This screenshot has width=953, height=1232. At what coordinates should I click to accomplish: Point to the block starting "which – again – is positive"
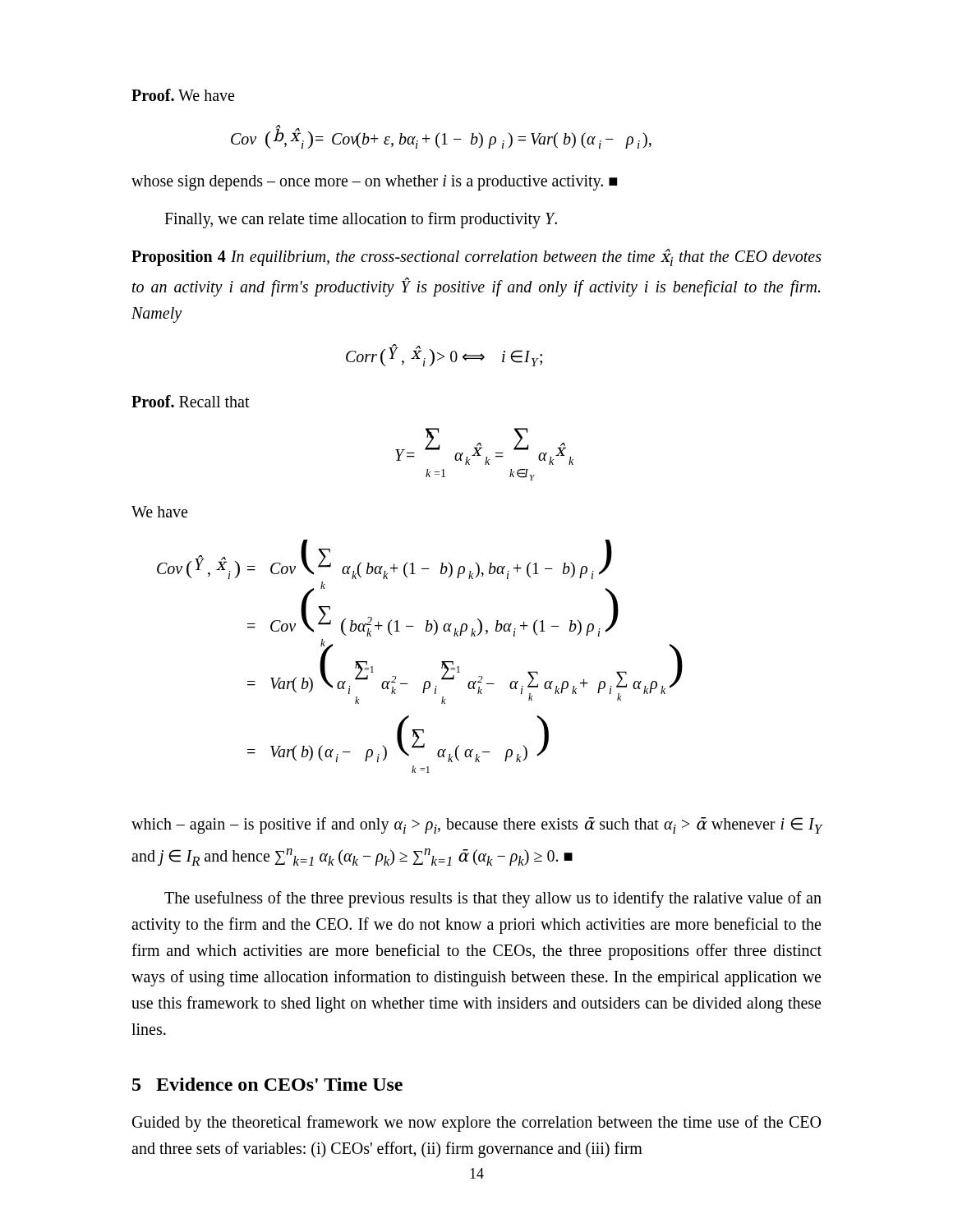476,926
